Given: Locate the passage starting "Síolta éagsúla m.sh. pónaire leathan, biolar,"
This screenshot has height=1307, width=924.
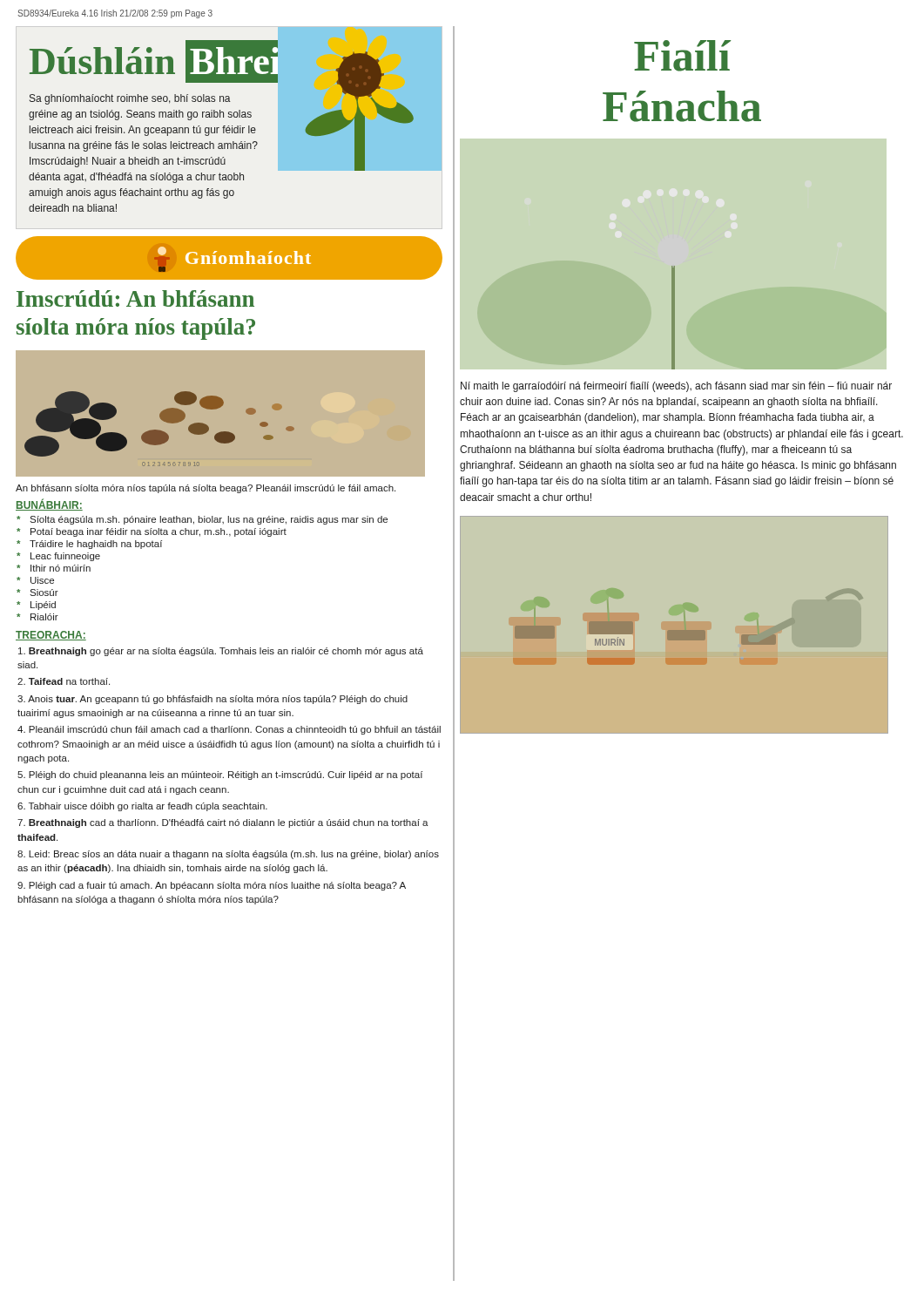Looking at the screenshot, I should tap(202, 519).
